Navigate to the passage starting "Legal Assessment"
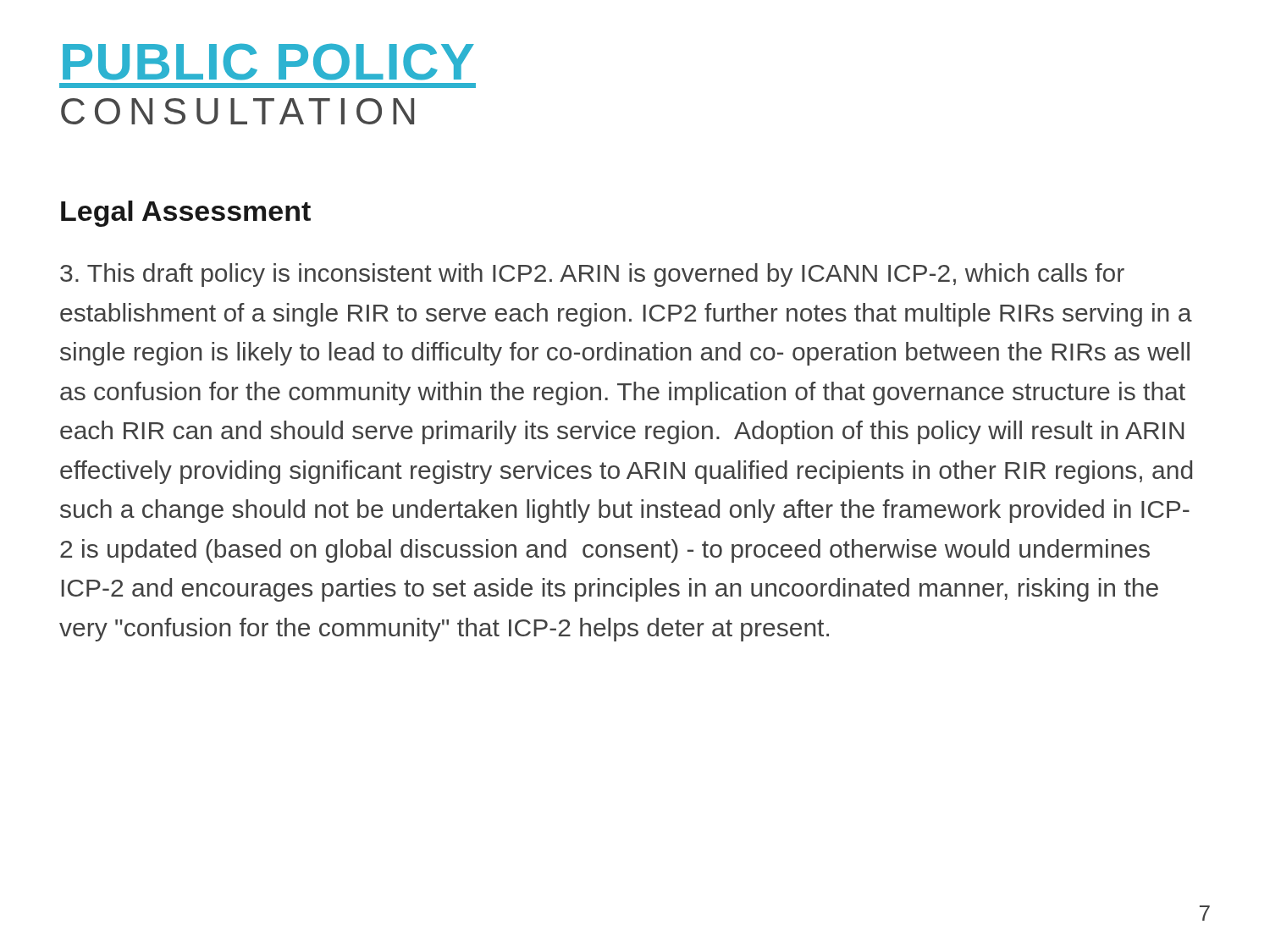 tap(185, 211)
